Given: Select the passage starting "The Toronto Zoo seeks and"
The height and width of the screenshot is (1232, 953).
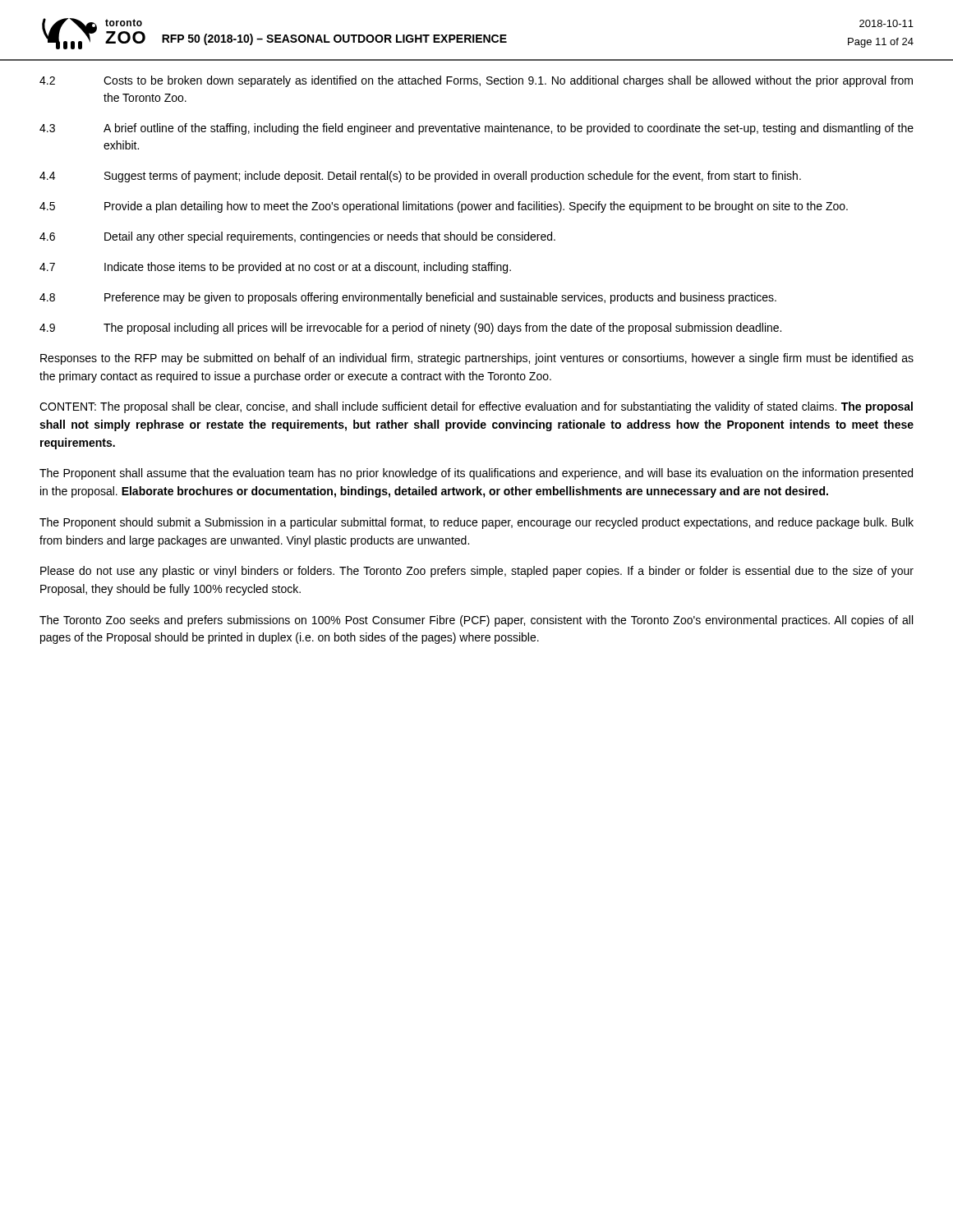Looking at the screenshot, I should (476, 629).
